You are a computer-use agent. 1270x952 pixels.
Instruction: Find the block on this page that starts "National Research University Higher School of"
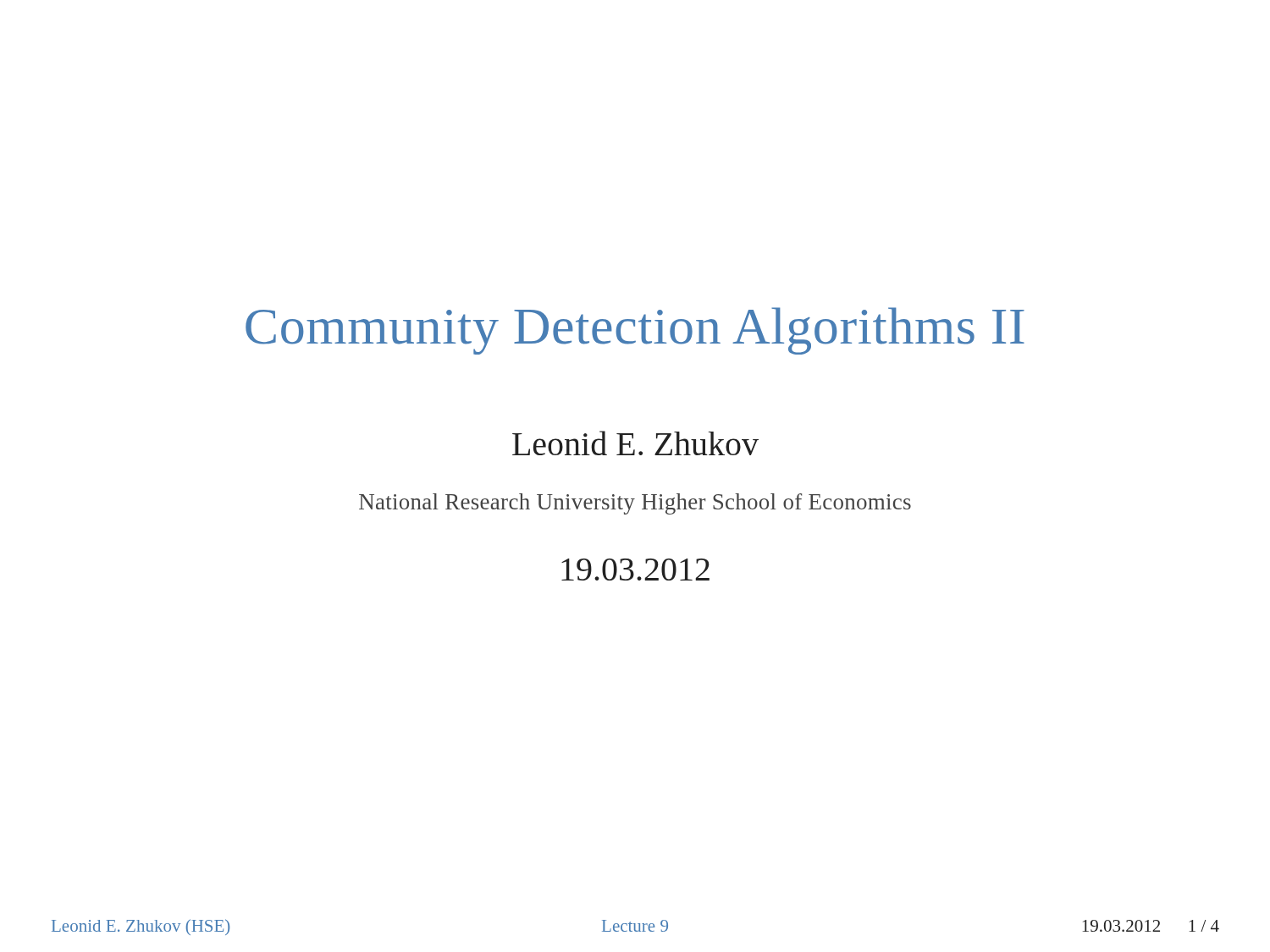635,502
